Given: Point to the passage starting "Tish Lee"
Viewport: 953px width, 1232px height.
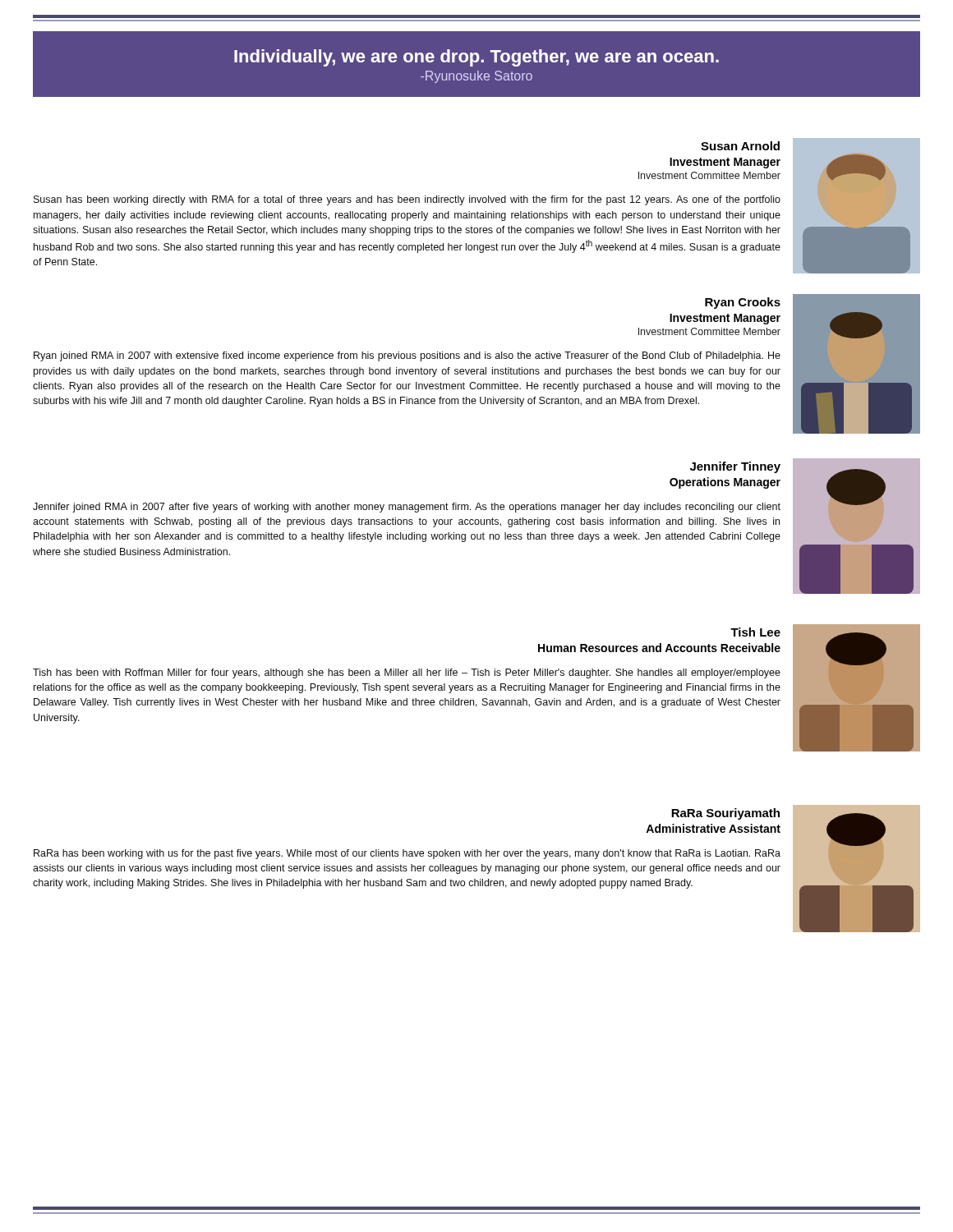Looking at the screenshot, I should [x=756, y=632].
